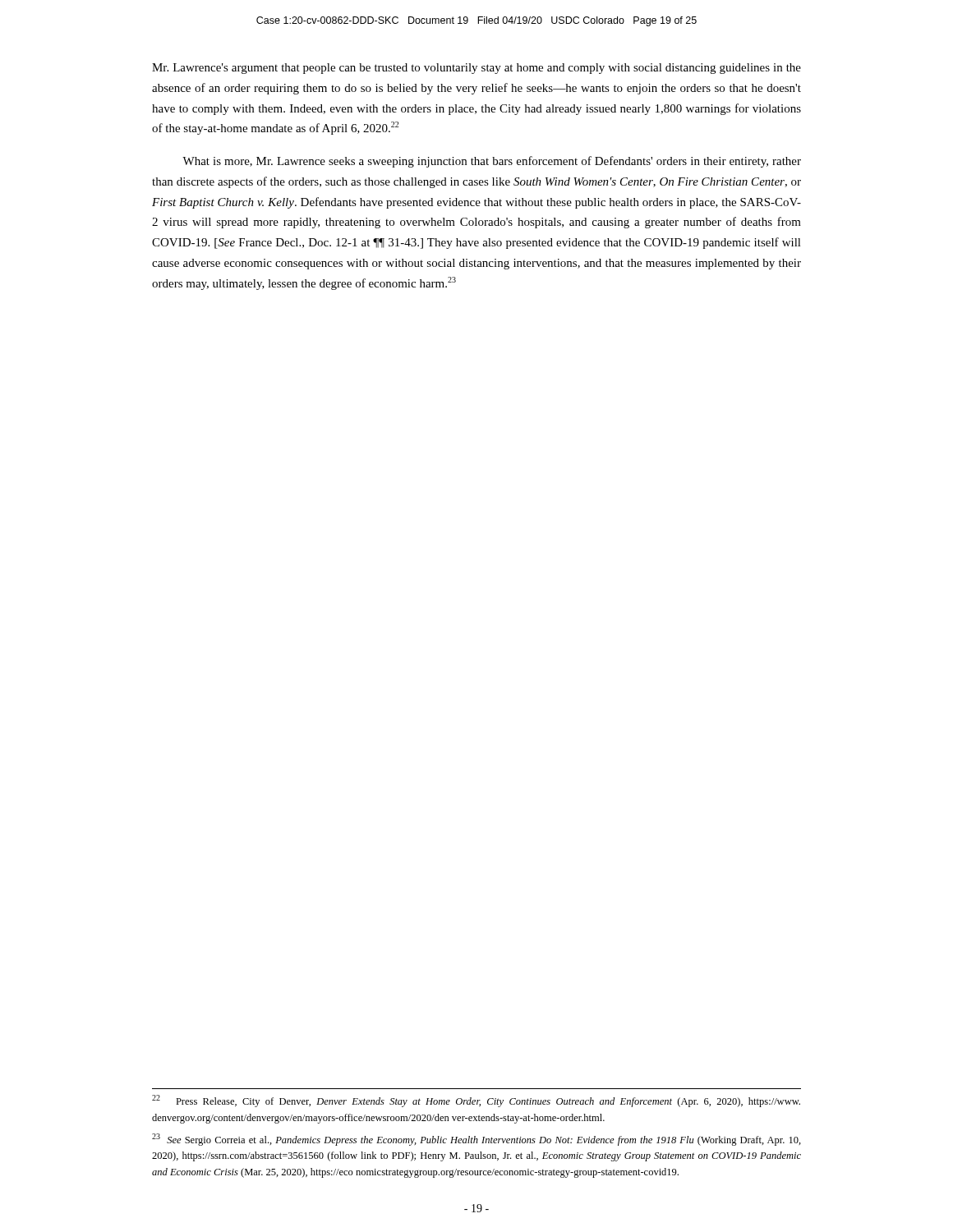Locate the text starting "Mr. Lawrence's argument that people can be trusted"
The height and width of the screenshot is (1232, 953).
pyautogui.click(x=476, y=98)
